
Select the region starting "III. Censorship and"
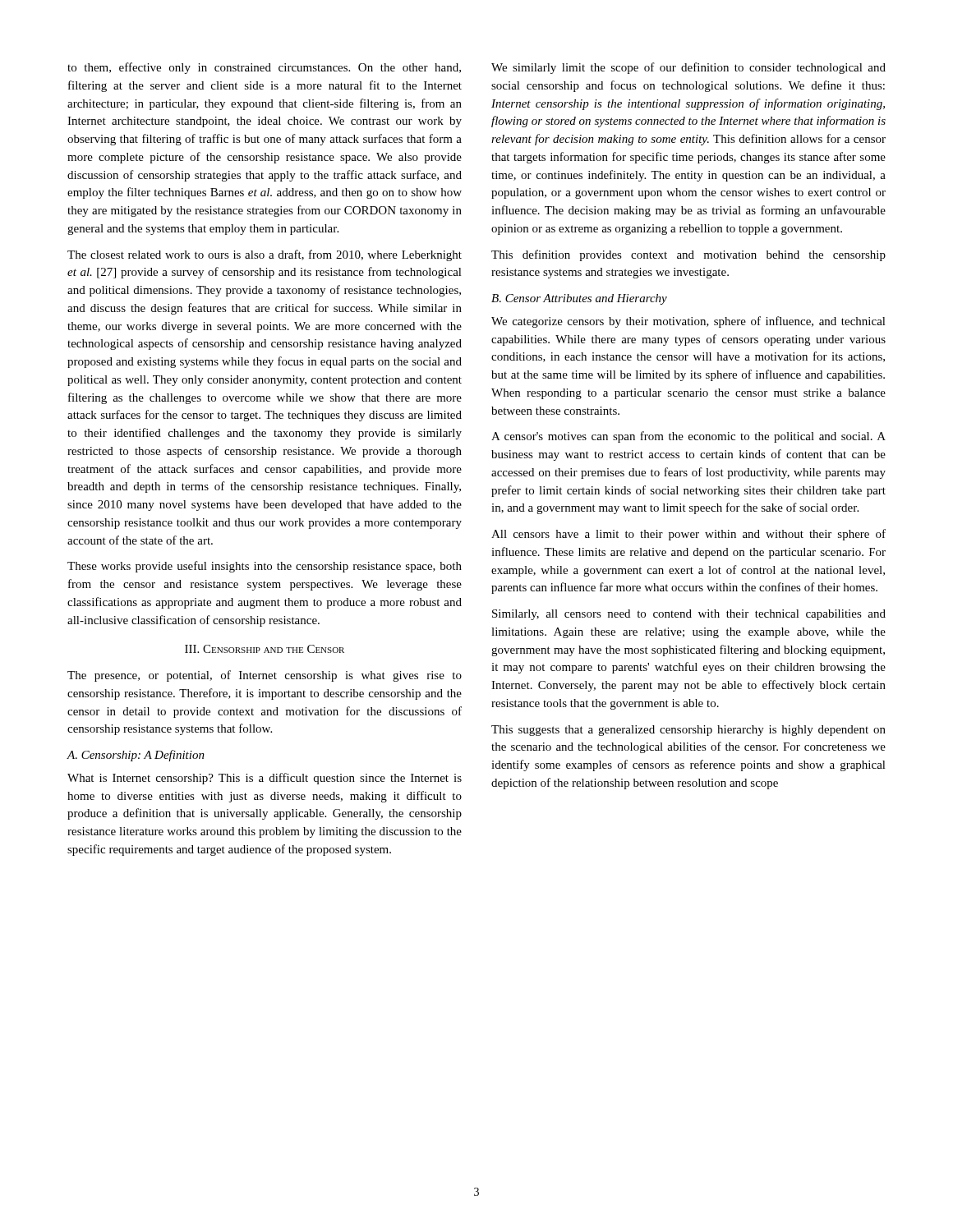pos(265,650)
